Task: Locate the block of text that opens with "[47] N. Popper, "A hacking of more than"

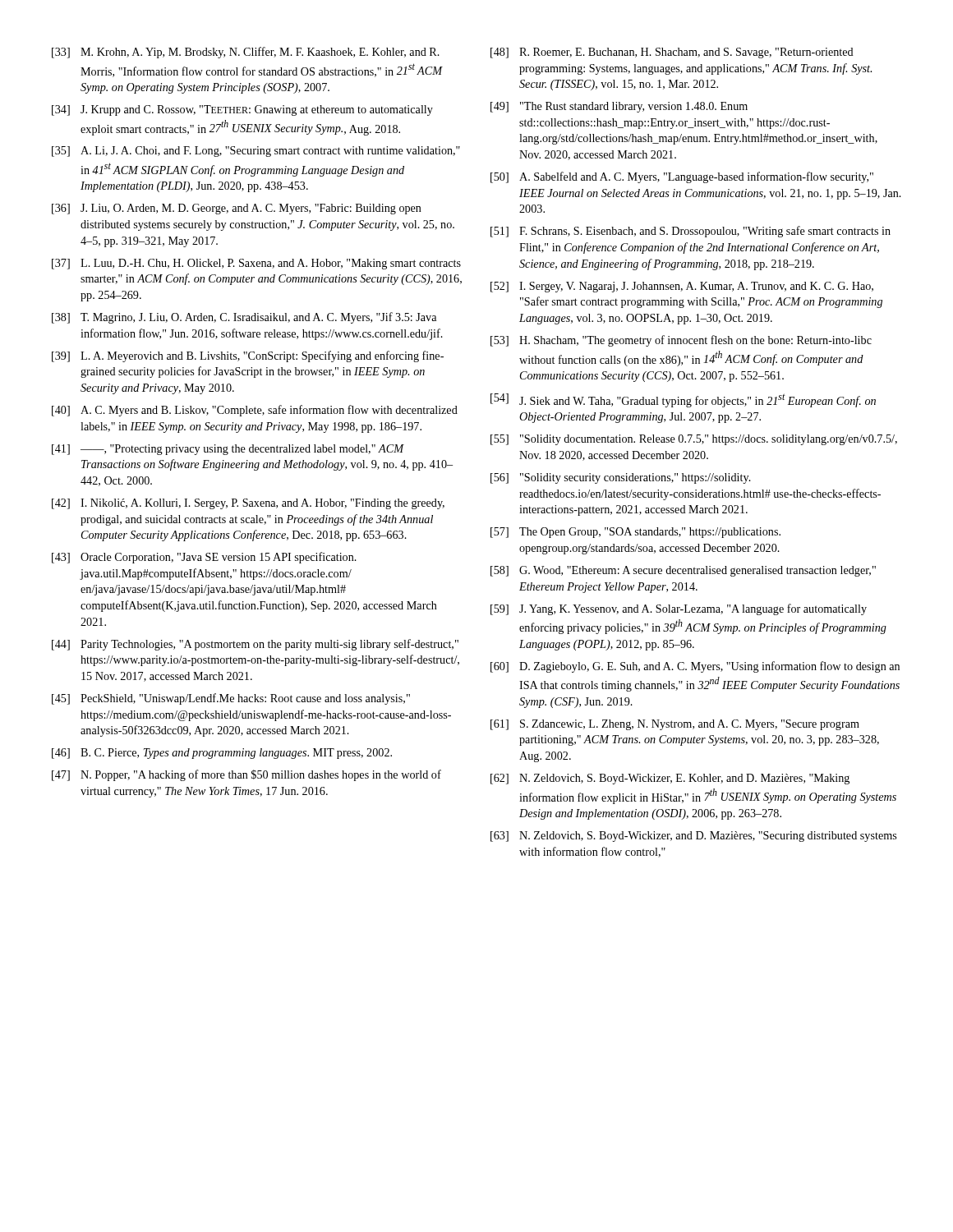Action: (257, 783)
